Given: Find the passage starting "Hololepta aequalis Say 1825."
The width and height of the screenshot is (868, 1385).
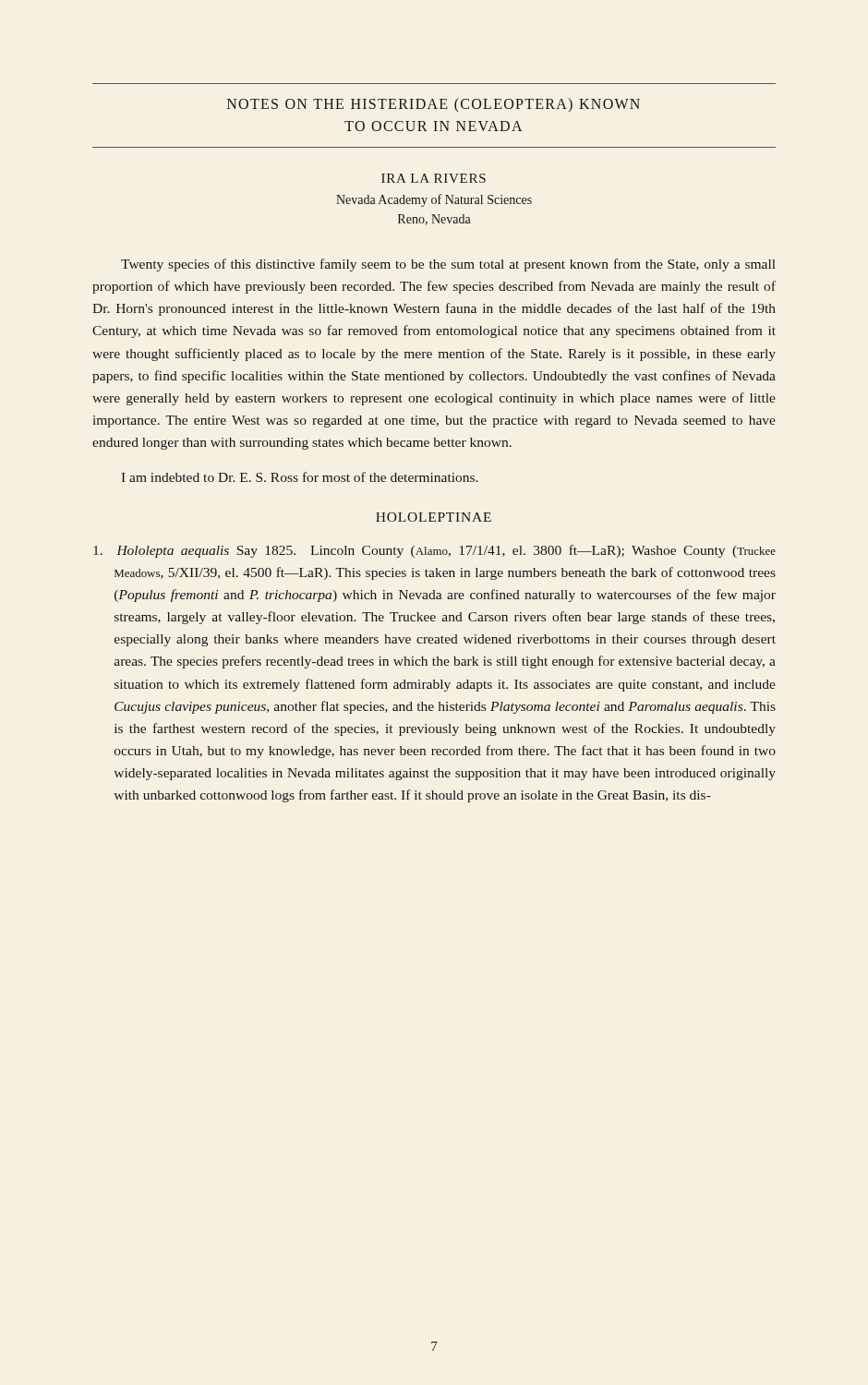Looking at the screenshot, I should [x=434, y=672].
